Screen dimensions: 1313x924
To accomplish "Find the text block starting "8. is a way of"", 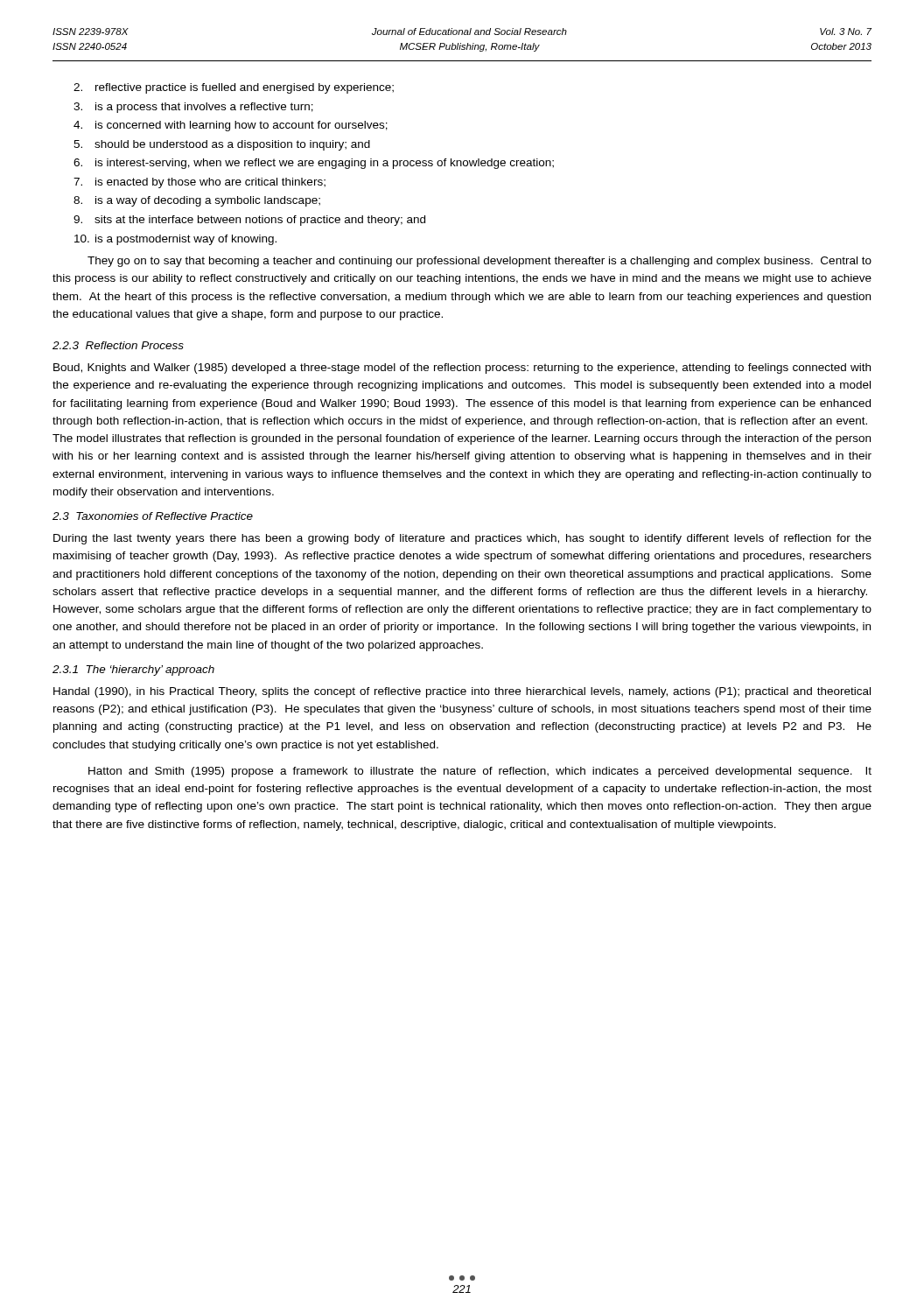I will click(197, 201).
